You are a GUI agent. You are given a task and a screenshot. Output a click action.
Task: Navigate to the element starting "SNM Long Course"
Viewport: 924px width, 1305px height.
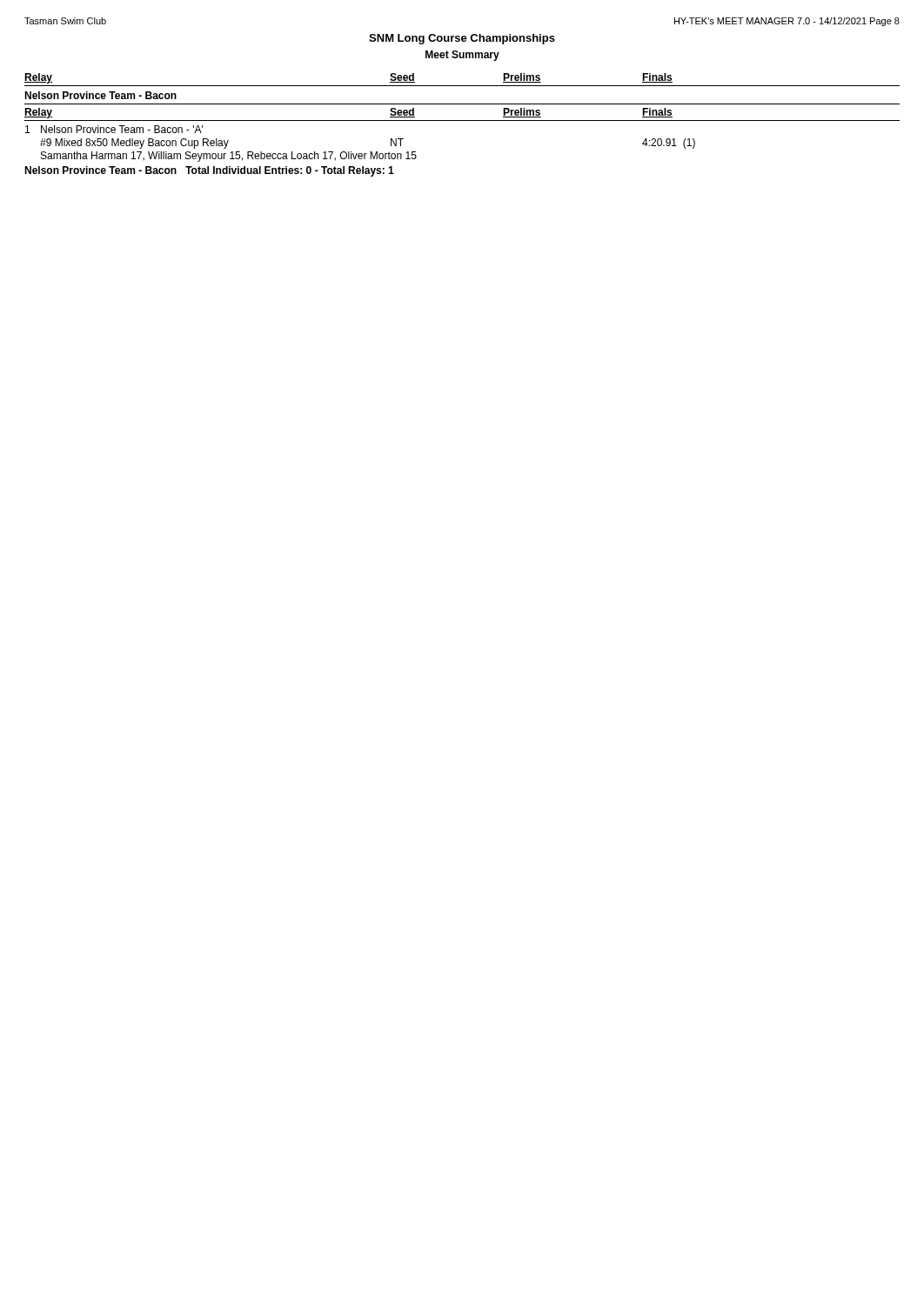[x=462, y=38]
